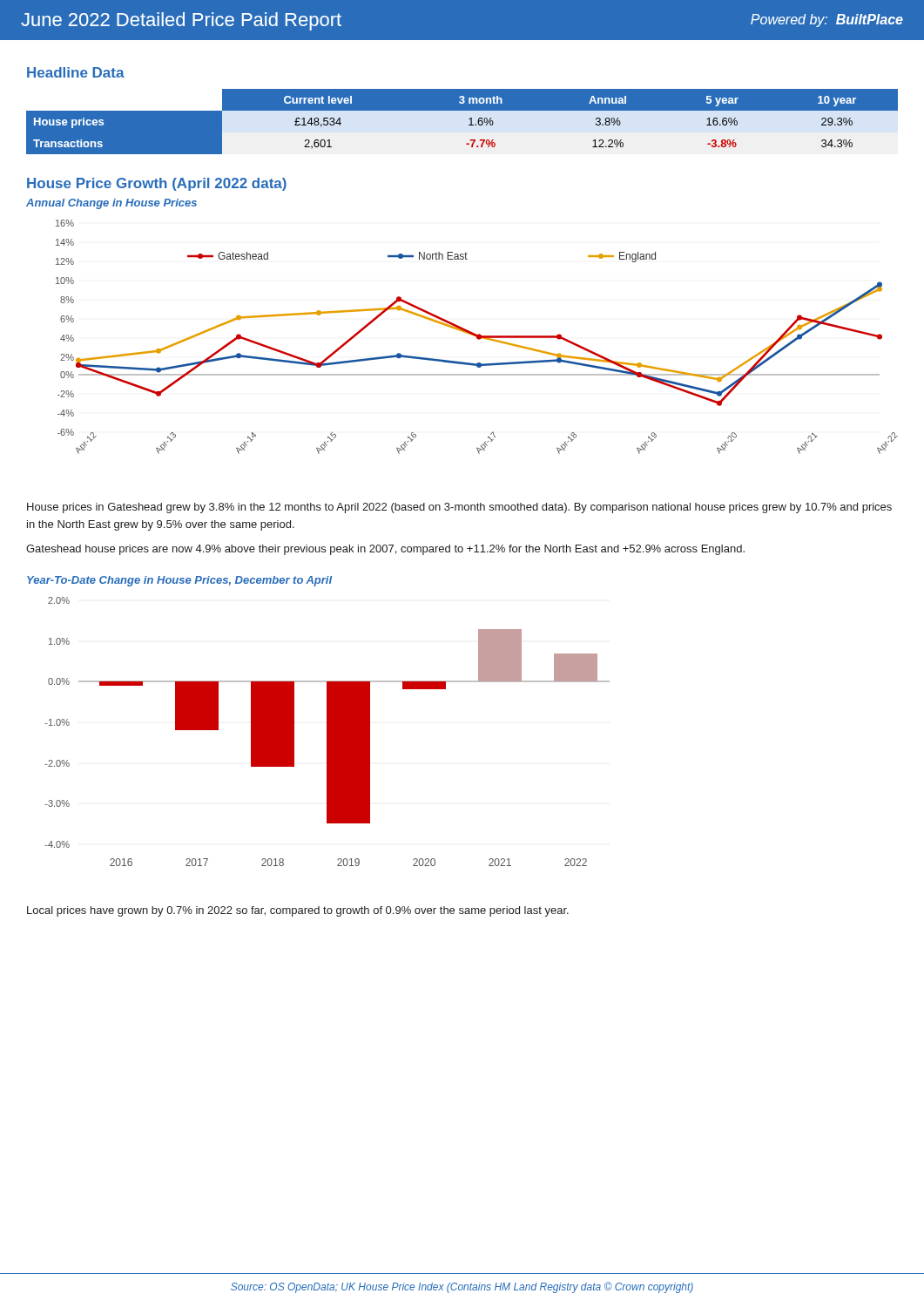Viewport: 924px width, 1307px height.
Task: Click on the text starting "Year-To-Date Change in"
Action: pos(179,580)
